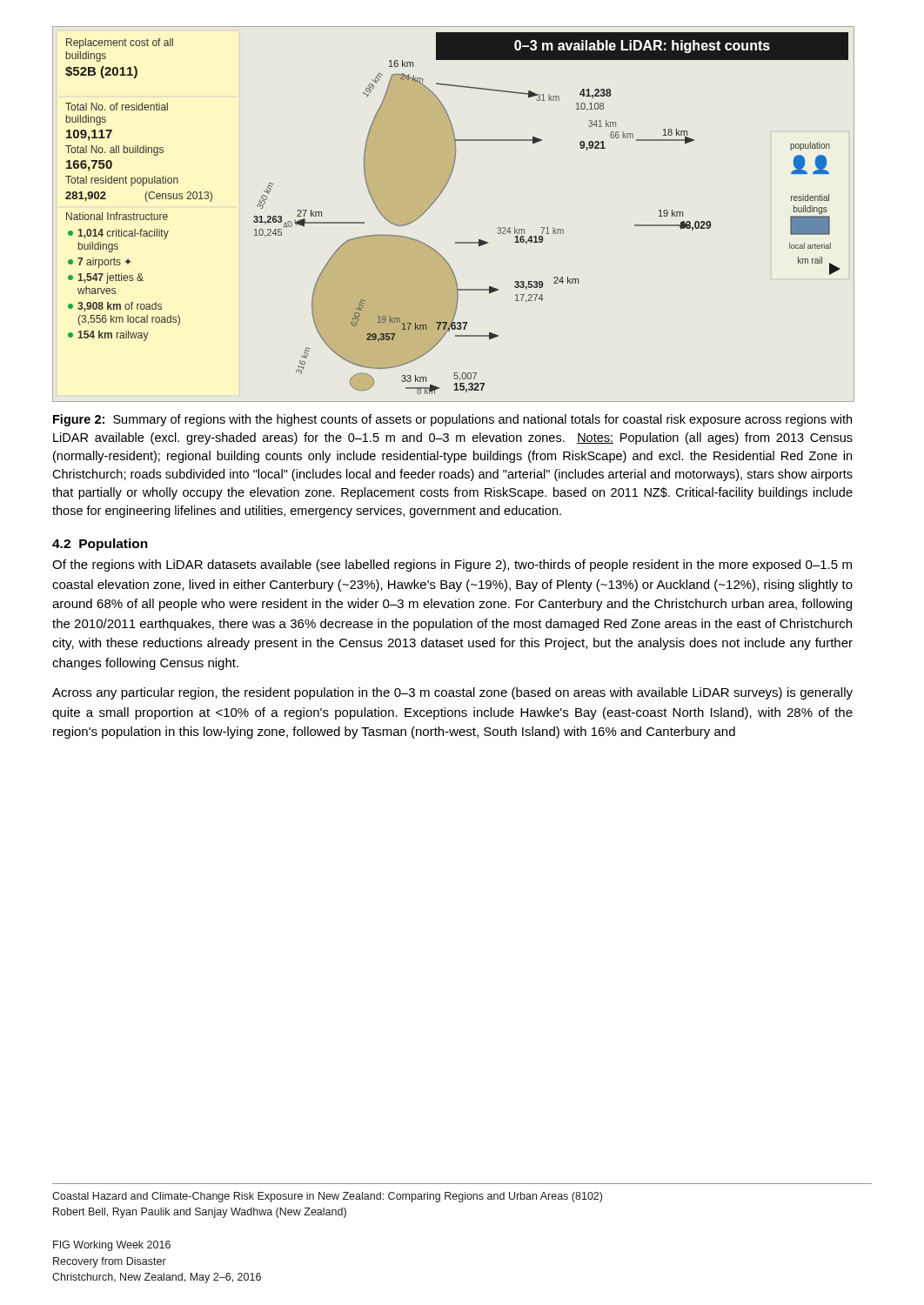
Task: Where is the caption that starts "Figure 2: Summary of regions with"?
Action: [x=452, y=465]
